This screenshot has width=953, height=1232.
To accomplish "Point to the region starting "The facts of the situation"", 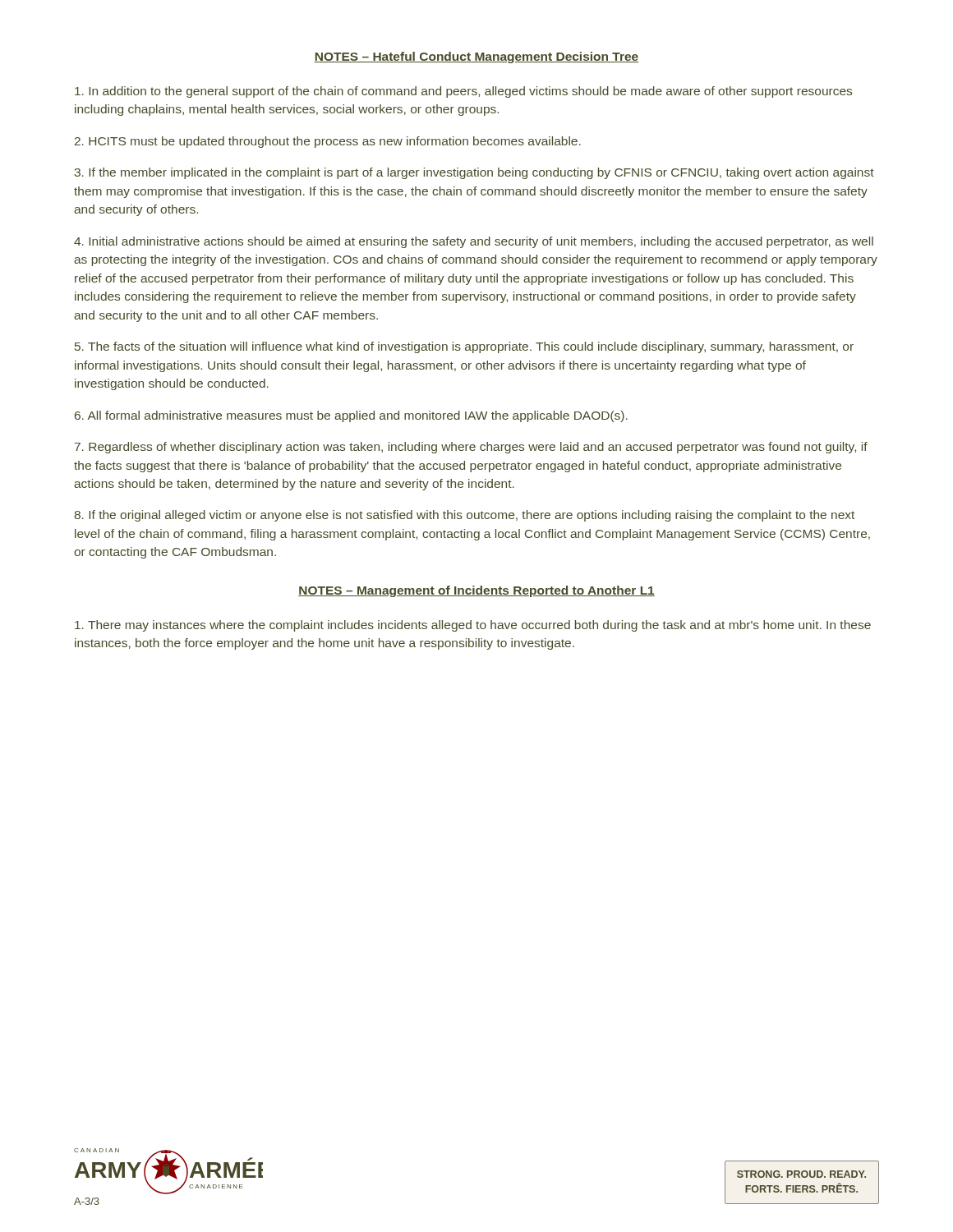I will [464, 365].
